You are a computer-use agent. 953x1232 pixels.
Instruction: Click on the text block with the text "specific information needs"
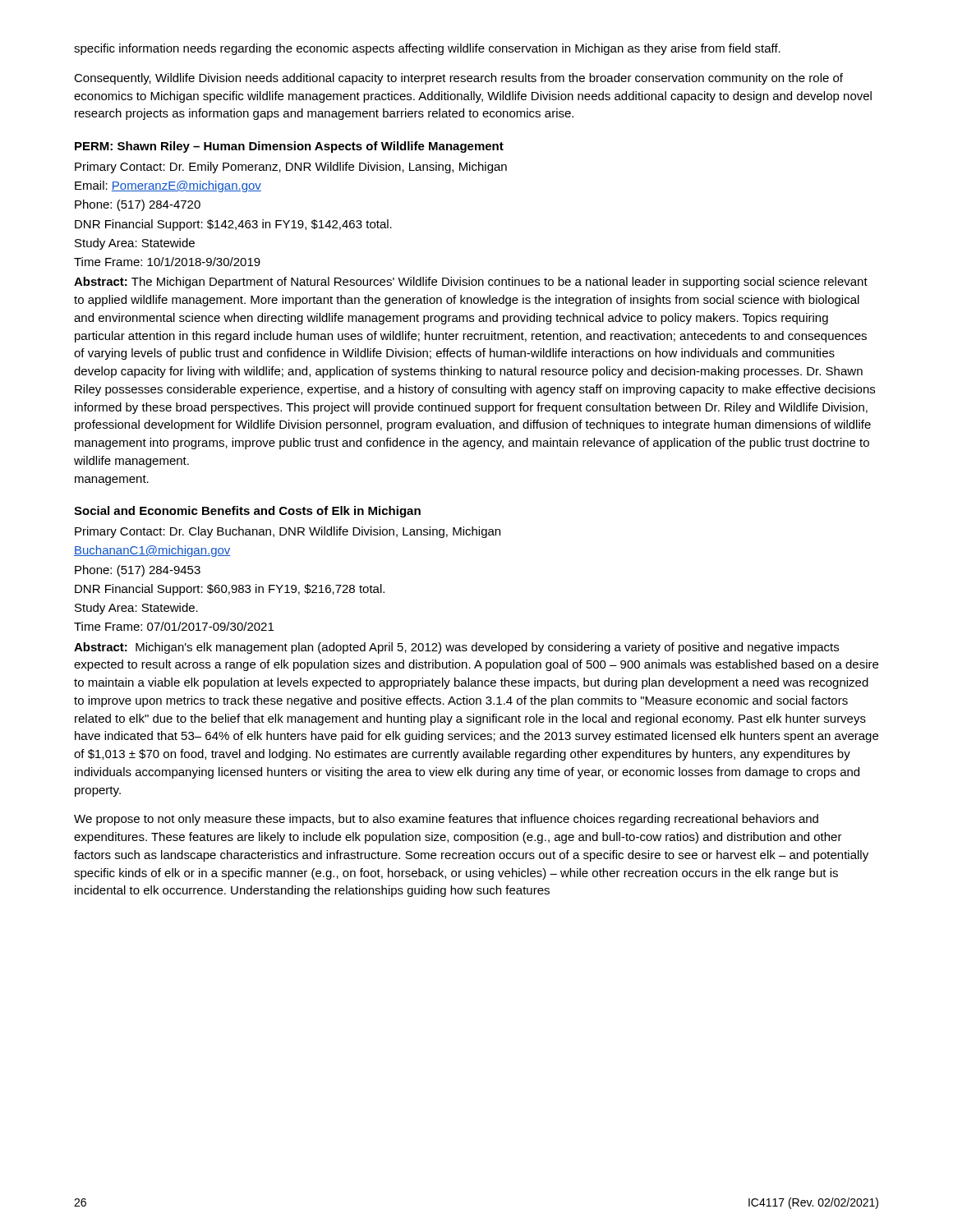(428, 48)
